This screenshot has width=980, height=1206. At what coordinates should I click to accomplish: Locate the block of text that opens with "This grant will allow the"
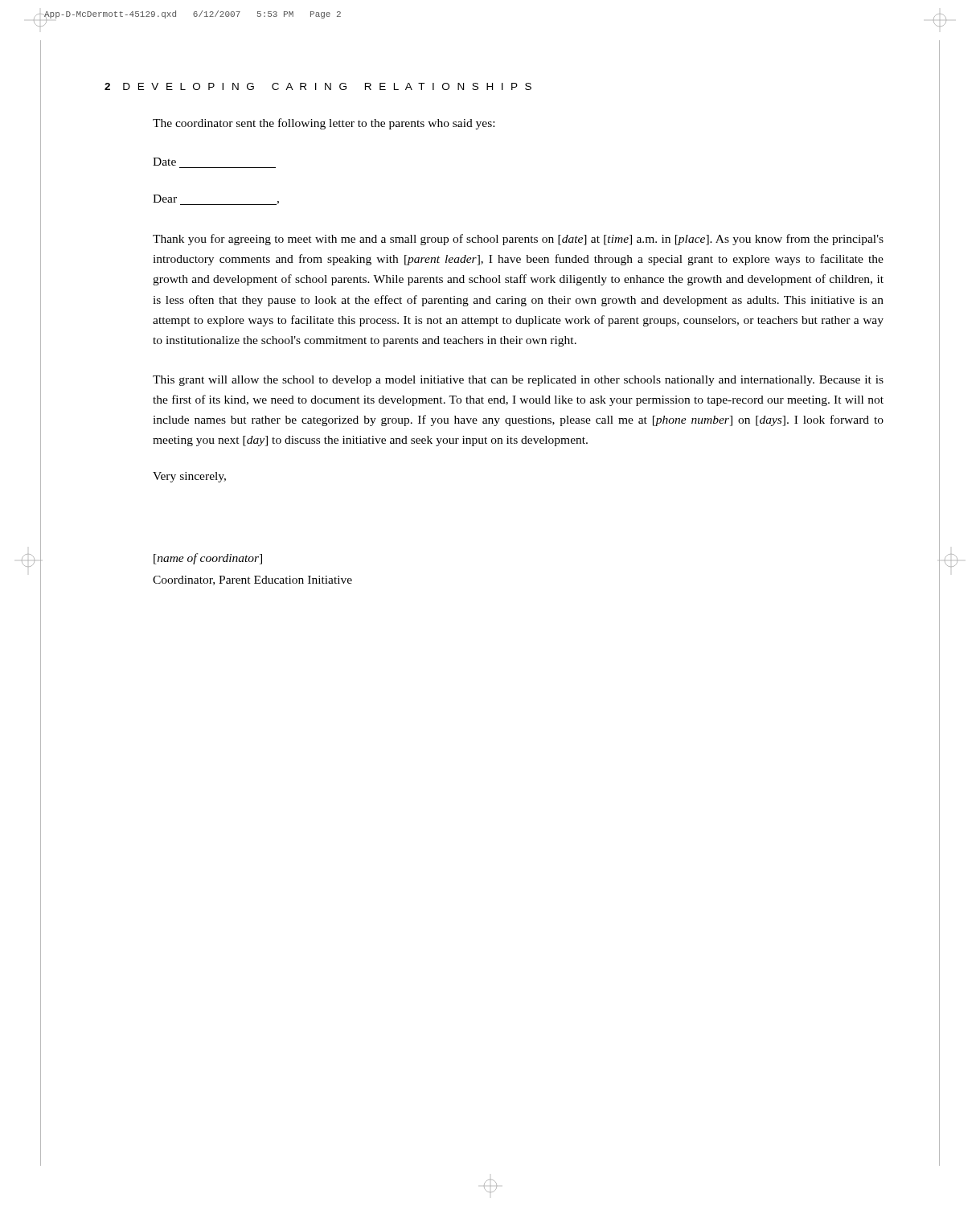(x=518, y=409)
